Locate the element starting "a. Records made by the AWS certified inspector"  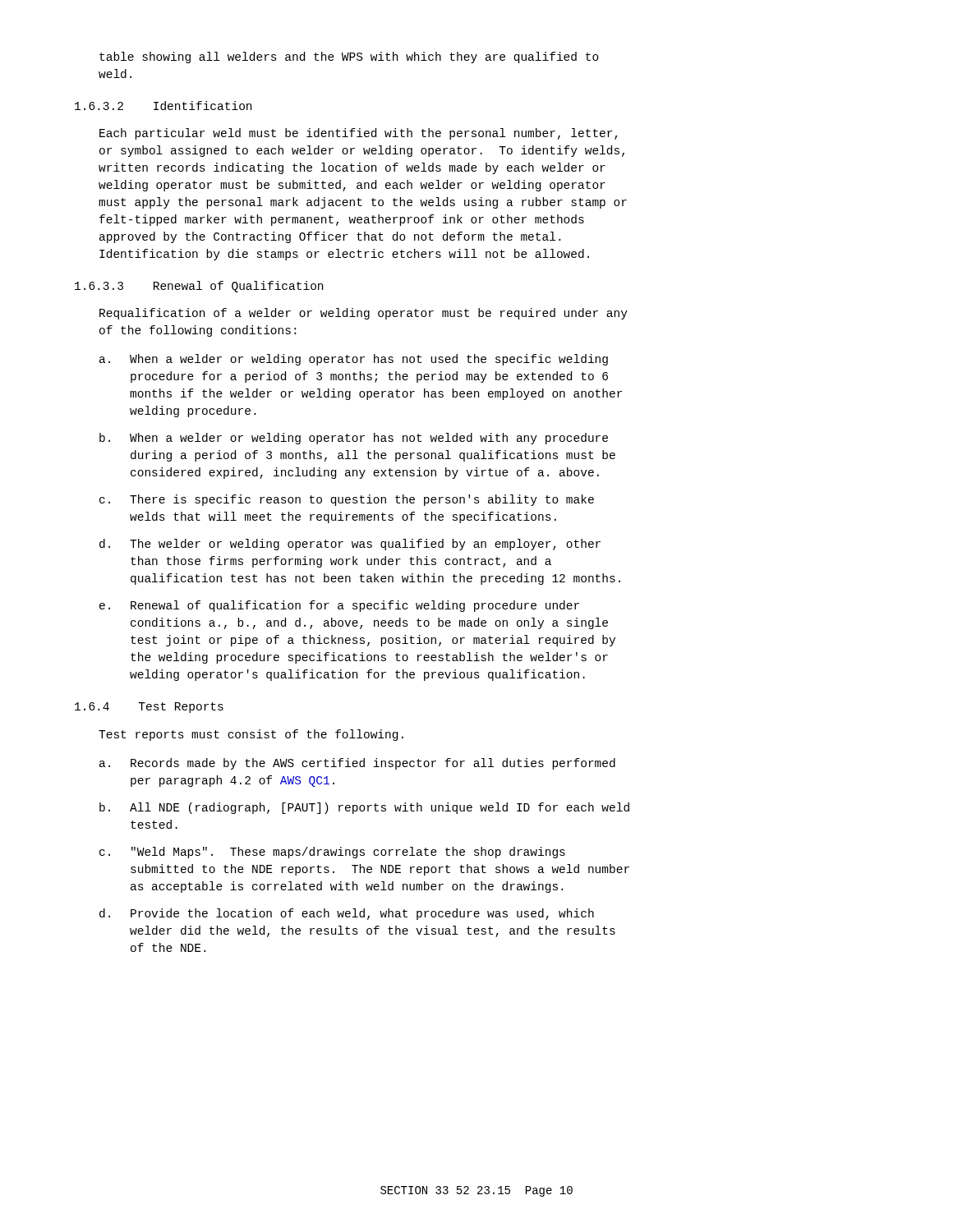[x=489, y=772]
